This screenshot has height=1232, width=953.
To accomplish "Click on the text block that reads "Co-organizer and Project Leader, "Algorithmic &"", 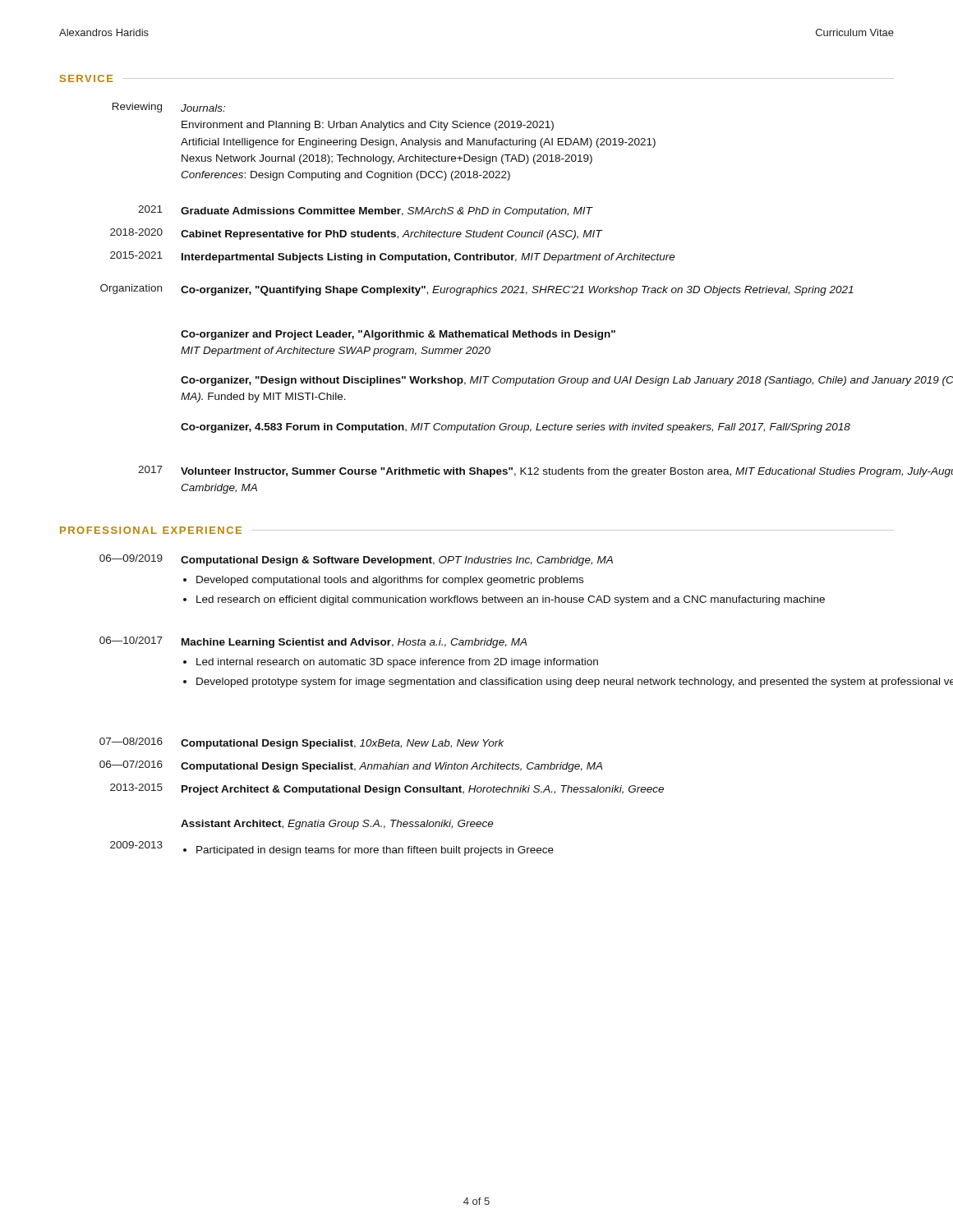I will tap(506, 343).
